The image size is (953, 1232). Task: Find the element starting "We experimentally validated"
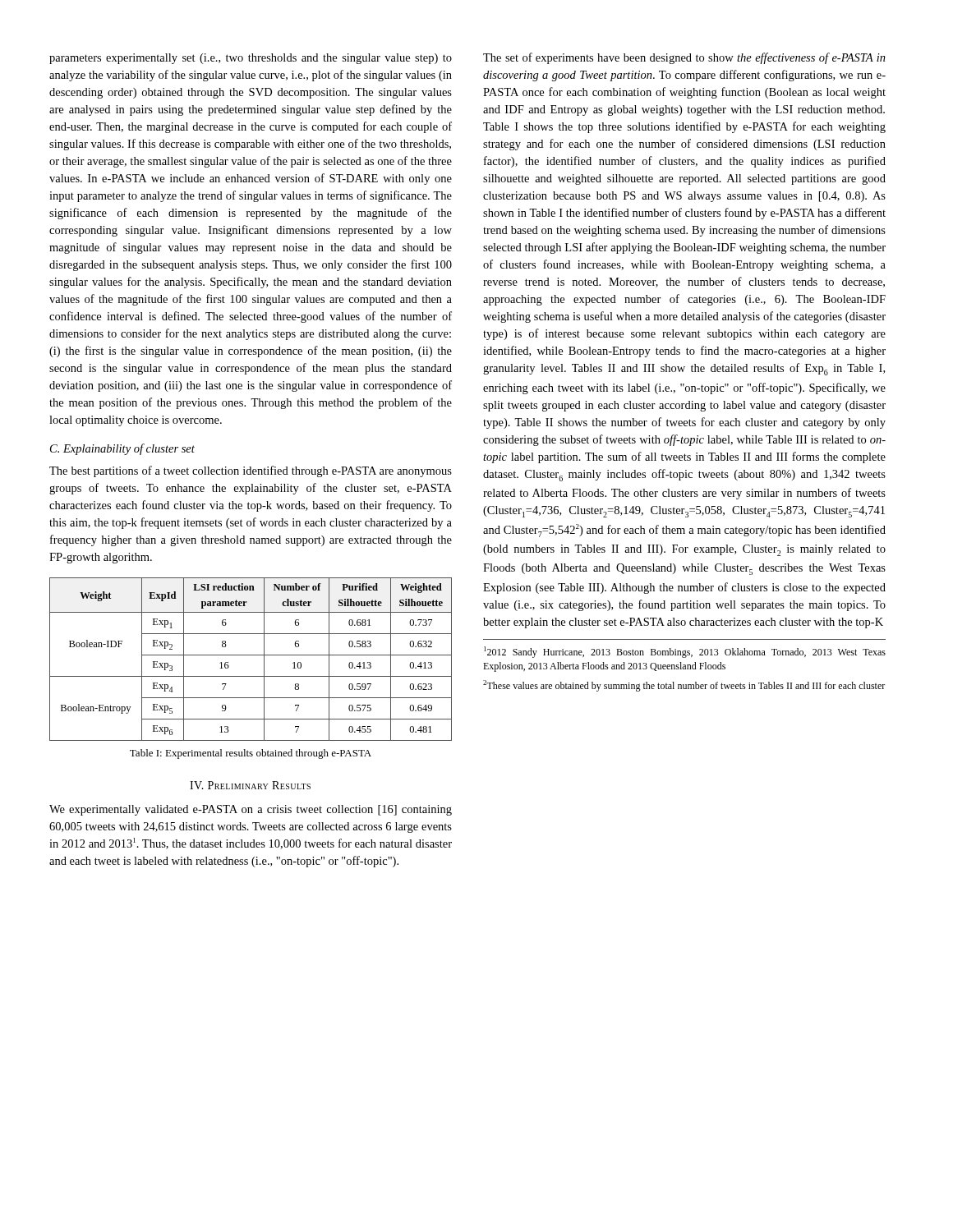(251, 835)
